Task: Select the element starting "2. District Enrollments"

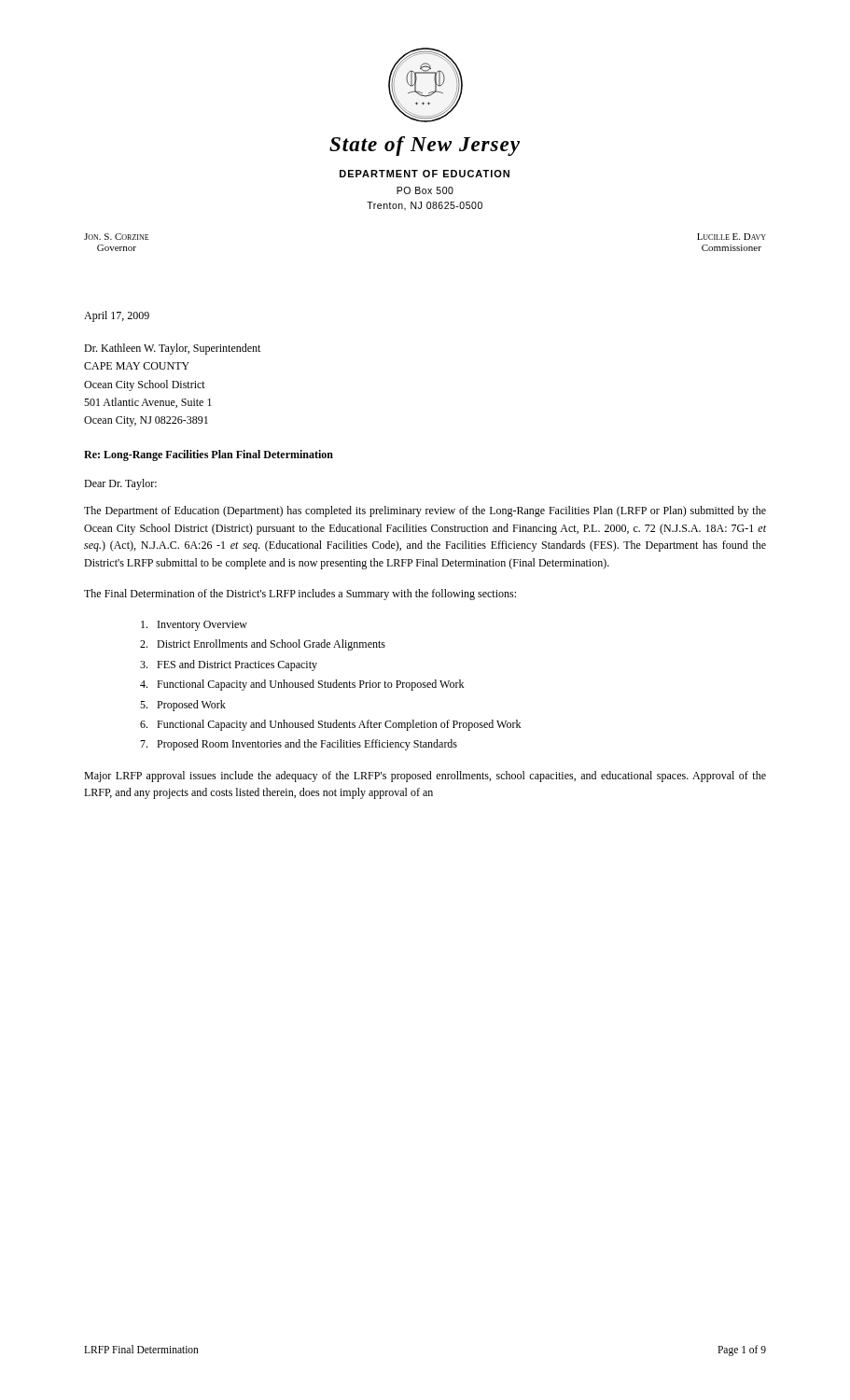Action: click(263, 644)
